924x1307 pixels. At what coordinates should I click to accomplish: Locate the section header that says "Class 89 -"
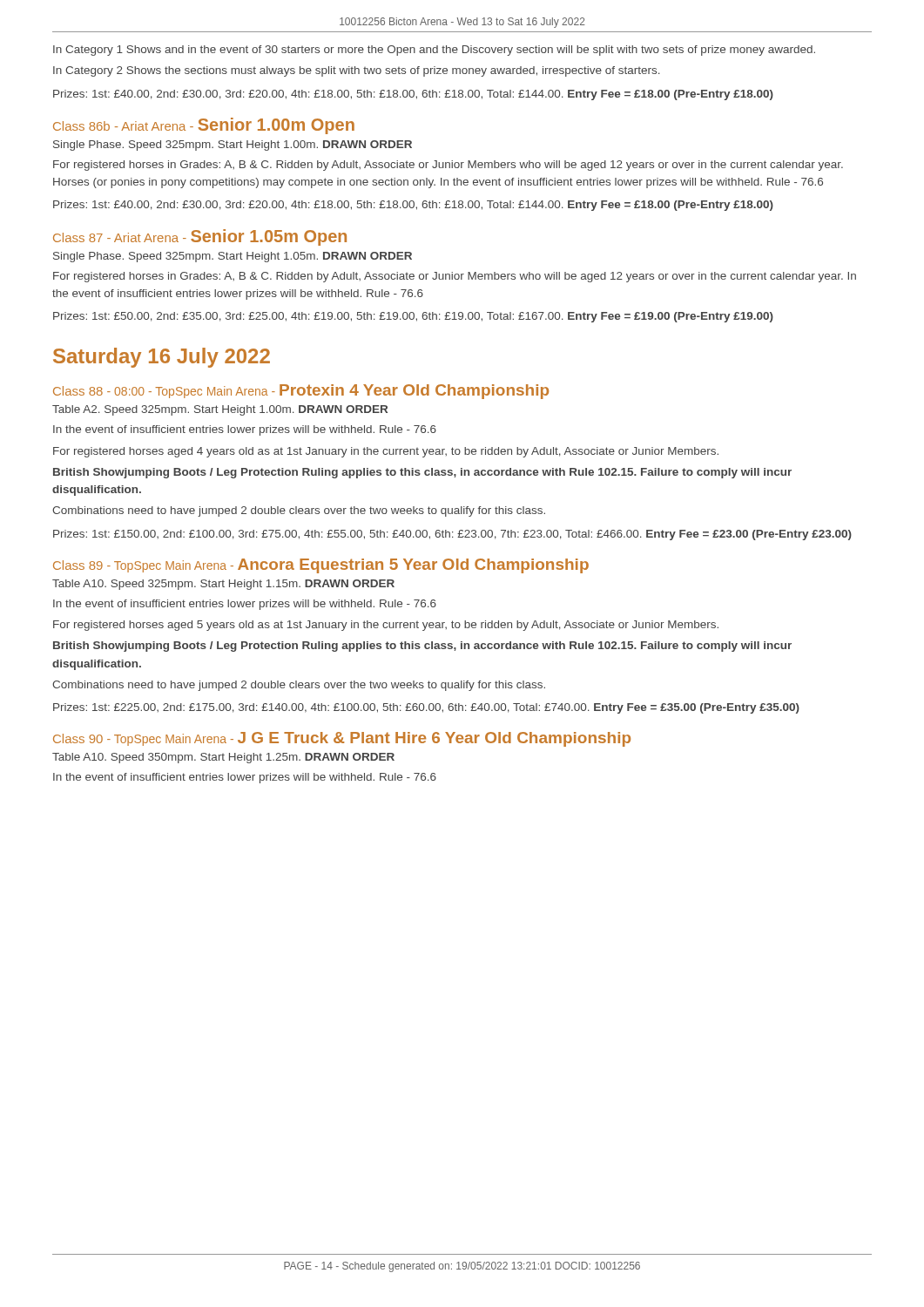321,564
